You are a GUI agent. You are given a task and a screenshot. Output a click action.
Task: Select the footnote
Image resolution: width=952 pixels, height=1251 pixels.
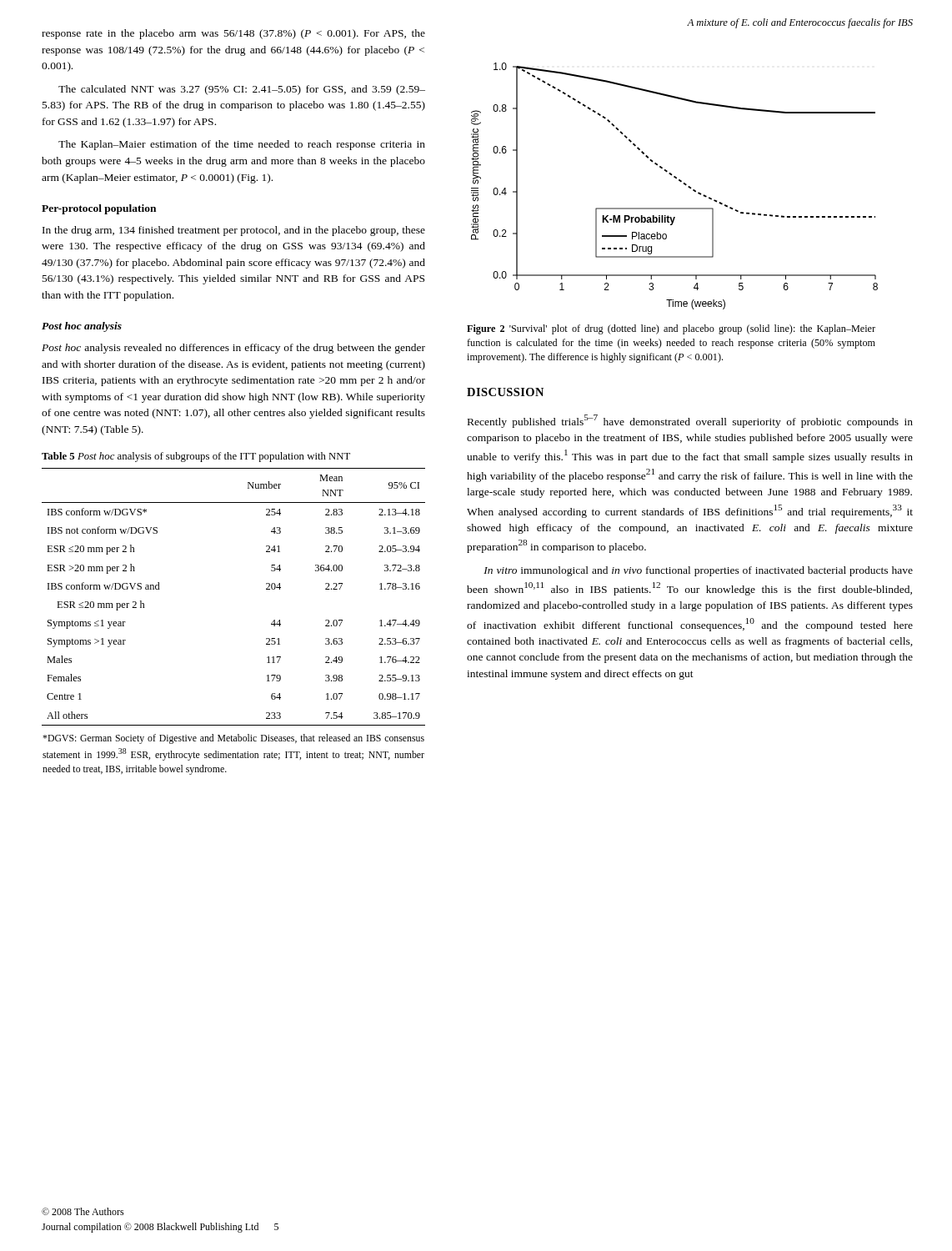point(233,753)
